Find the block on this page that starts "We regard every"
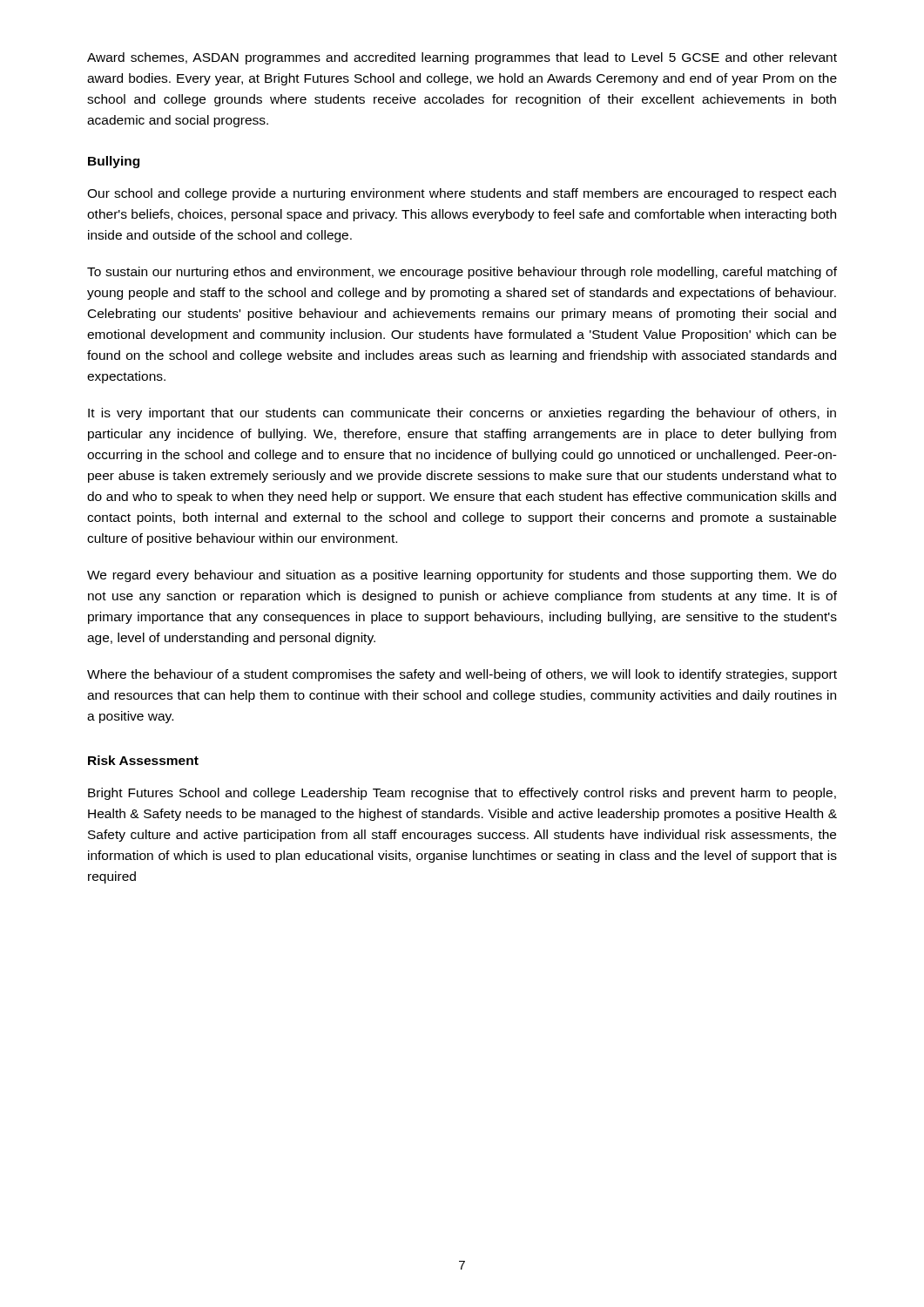 point(462,607)
